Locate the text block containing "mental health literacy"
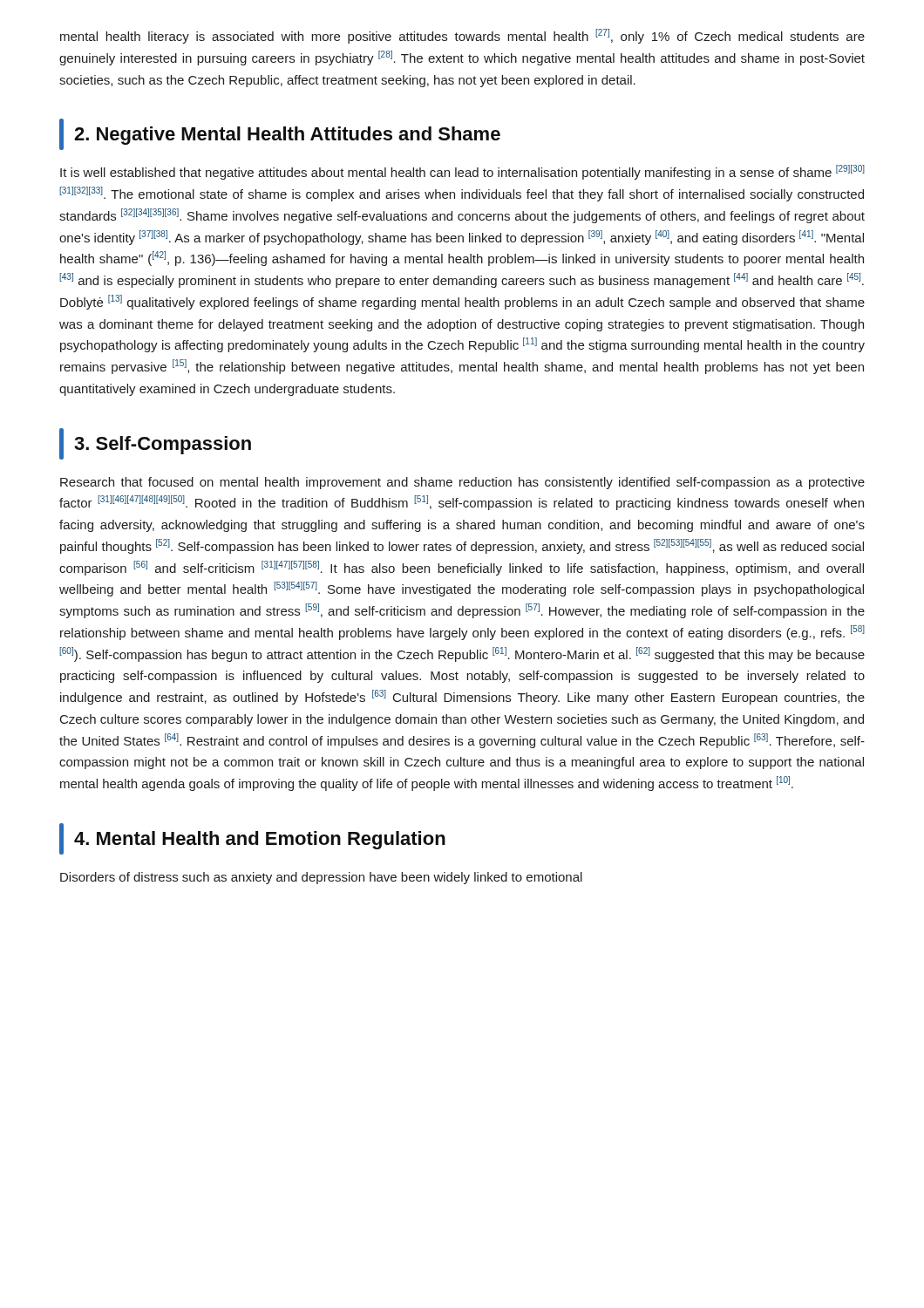Screen dimensions: 1308x924 (462, 57)
